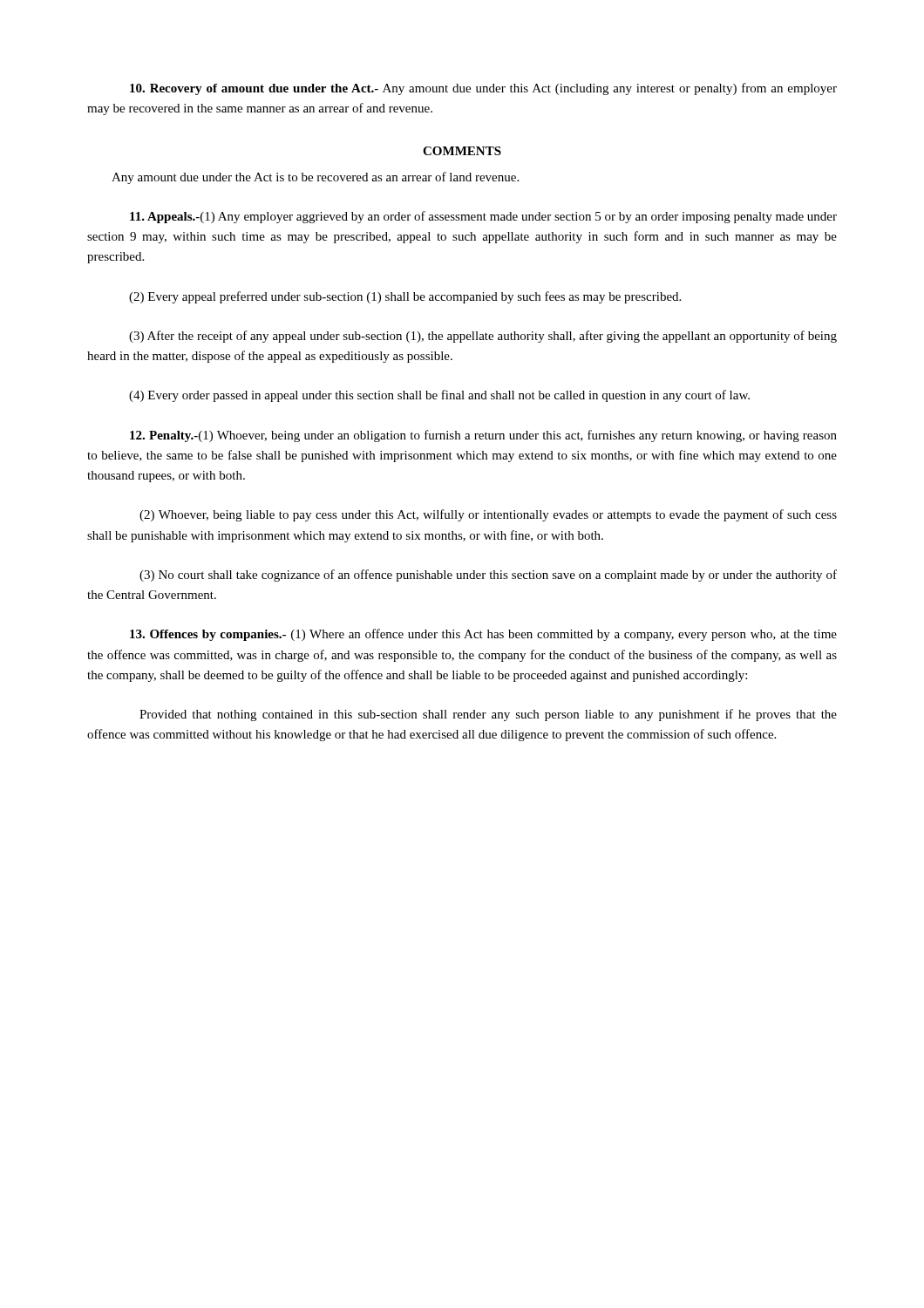Click on the text block that reads "Penalty.-(1) Whoever, being under an obligation"
924x1308 pixels.
(462, 455)
